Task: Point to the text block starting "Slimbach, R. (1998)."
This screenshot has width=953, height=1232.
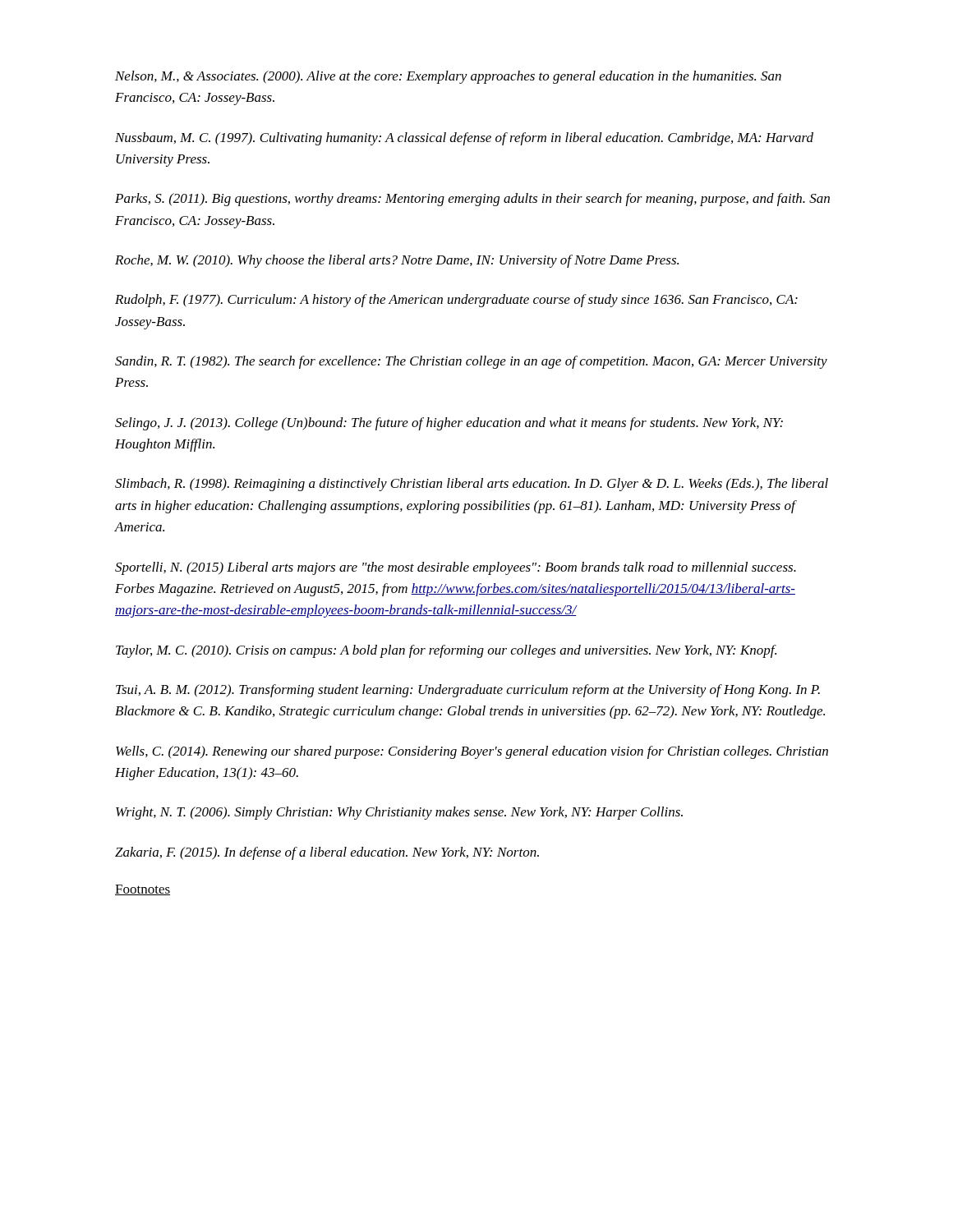Action: pyautogui.click(x=472, y=505)
